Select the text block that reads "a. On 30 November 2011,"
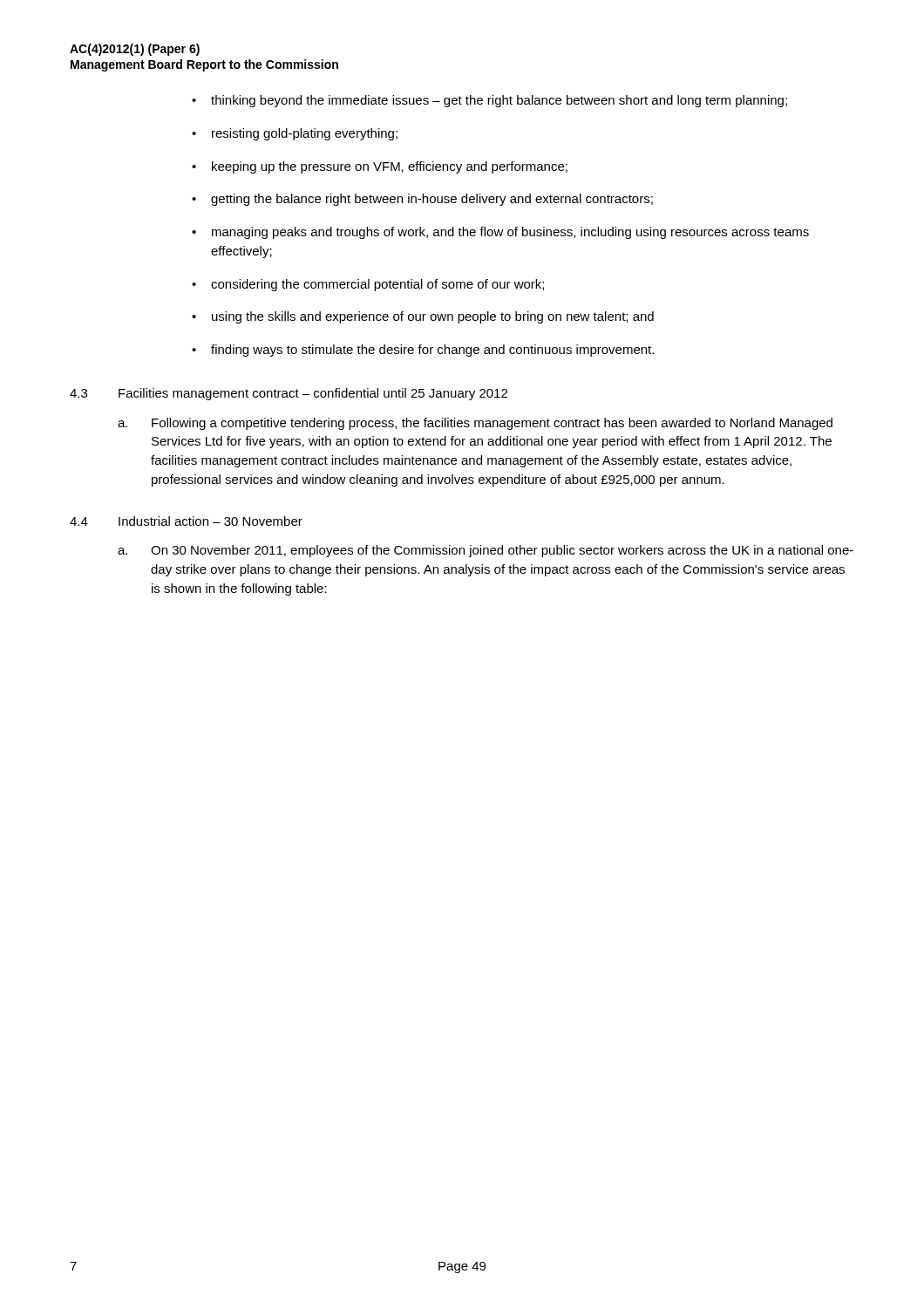 tap(486, 569)
